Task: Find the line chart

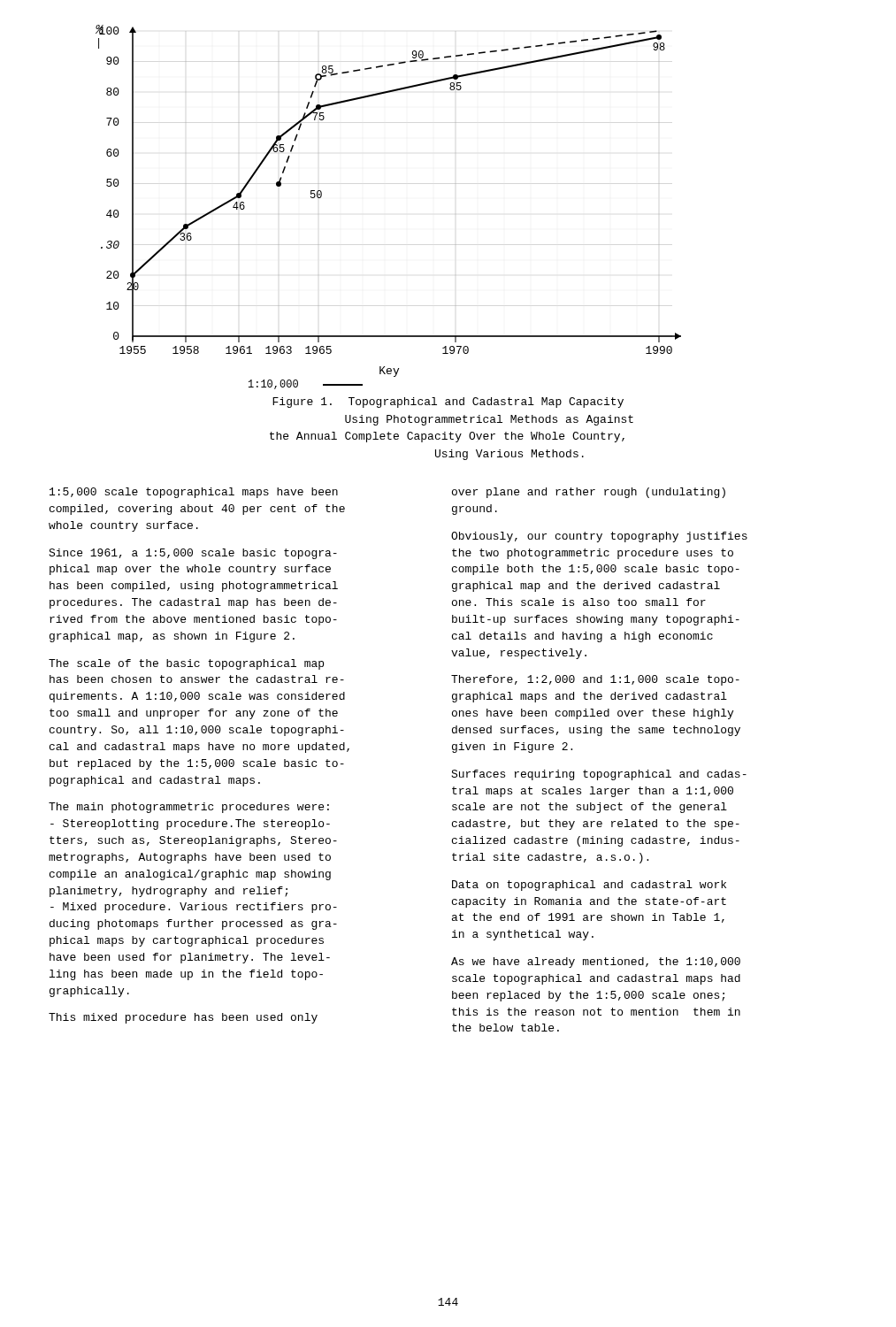Action: [380, 205]
